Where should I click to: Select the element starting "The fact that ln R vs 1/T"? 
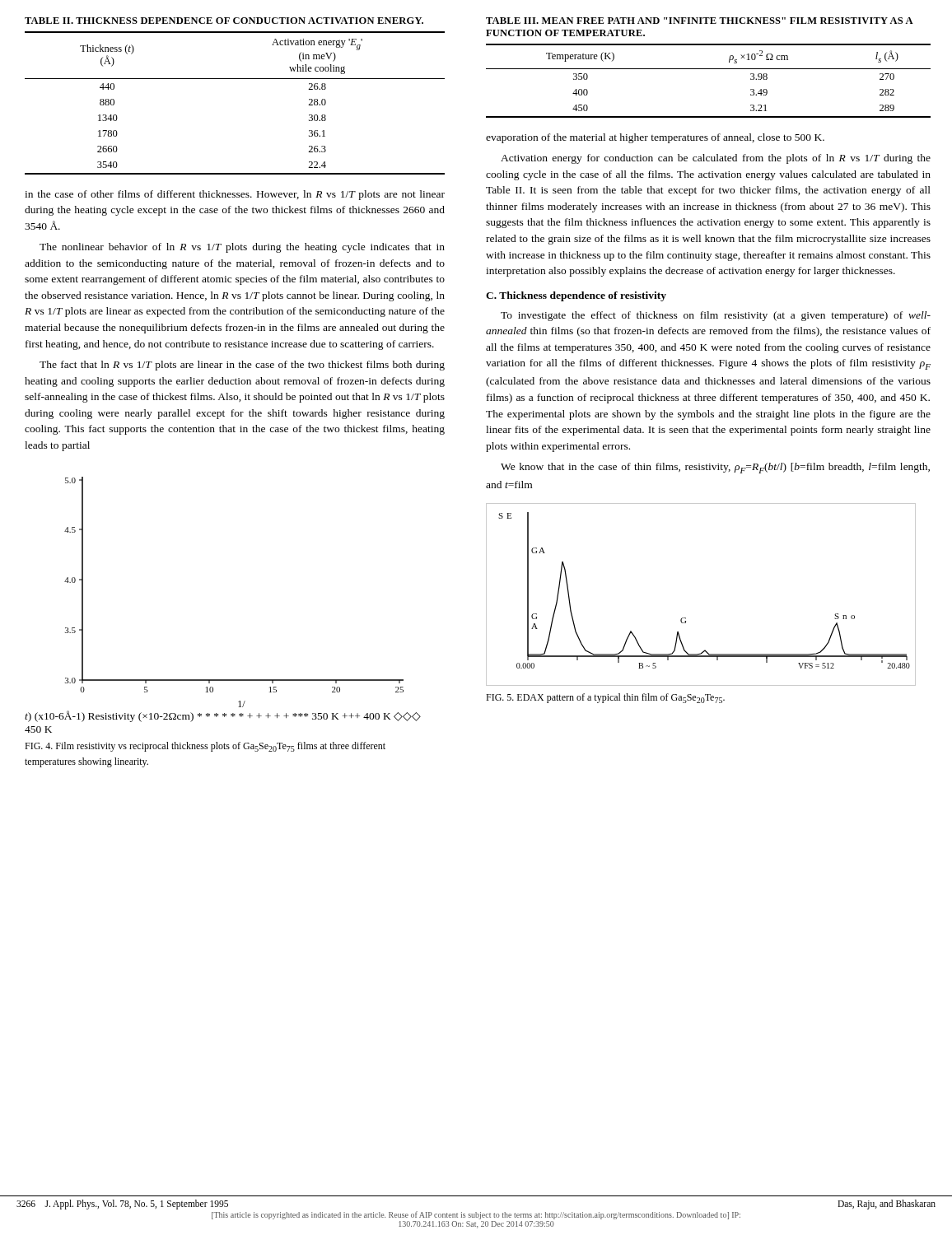tap(235, 405)
